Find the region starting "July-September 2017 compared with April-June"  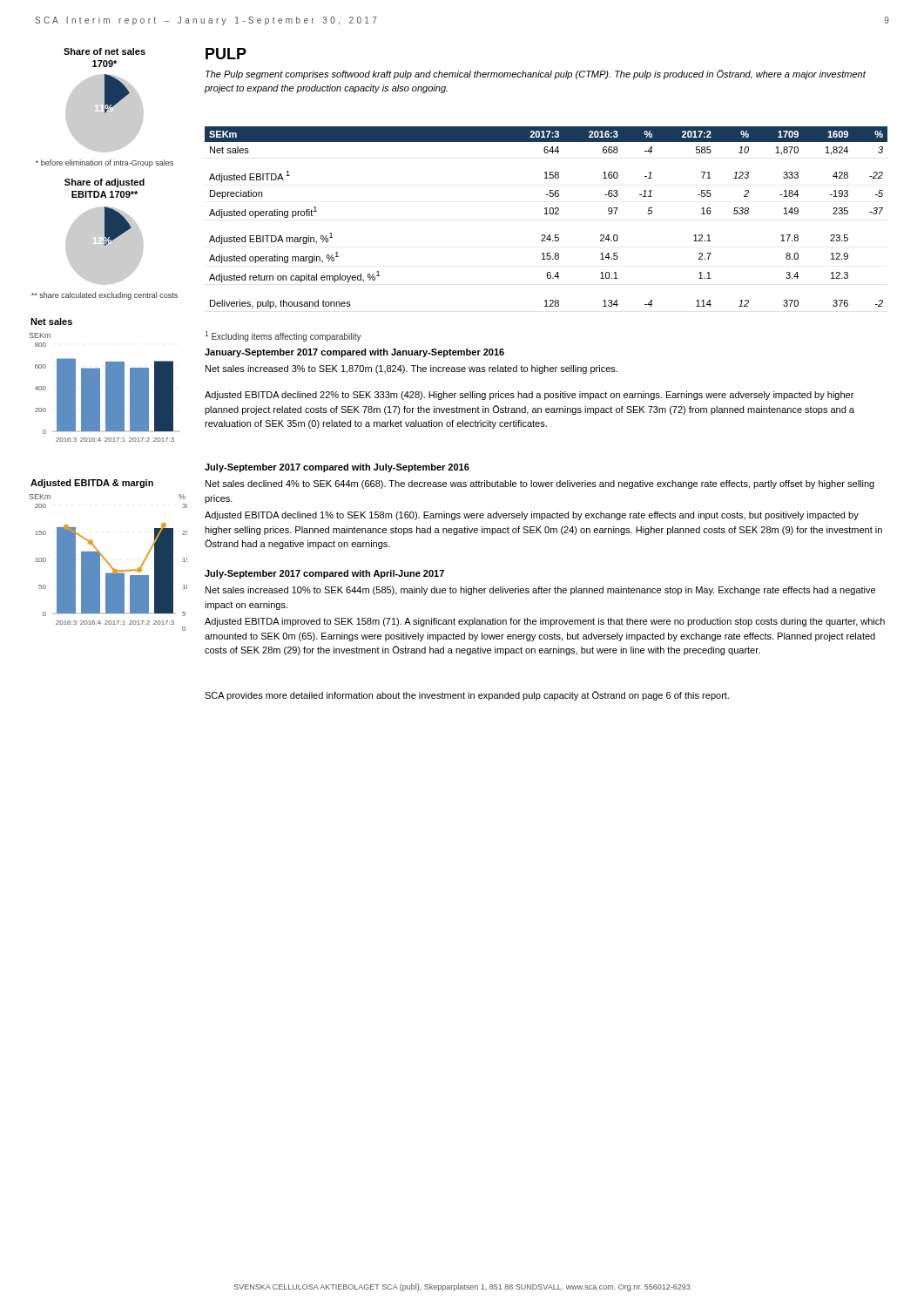click(x=325, y=573)
